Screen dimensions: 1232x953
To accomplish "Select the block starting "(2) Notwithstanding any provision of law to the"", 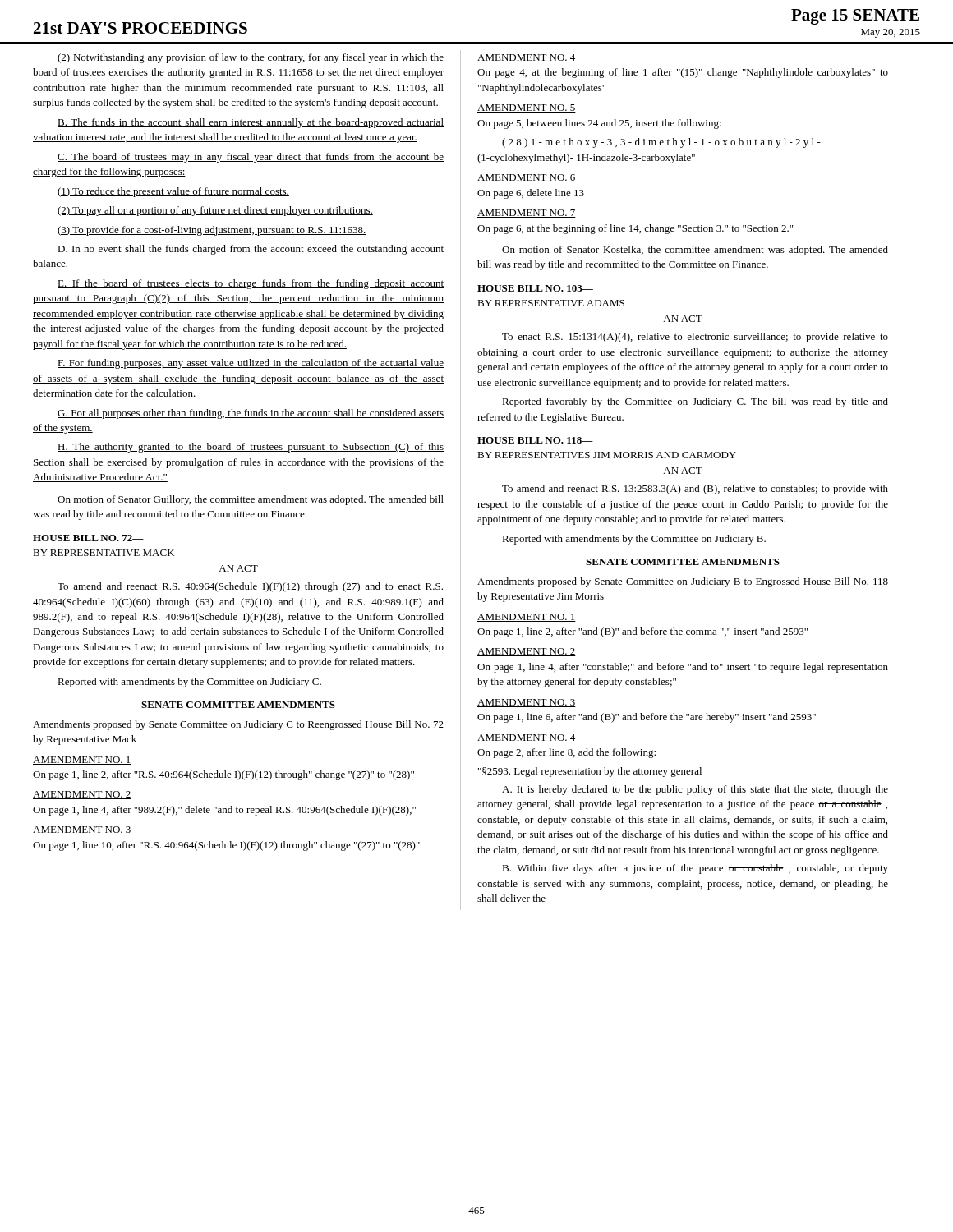I will (x=238, y=268).
